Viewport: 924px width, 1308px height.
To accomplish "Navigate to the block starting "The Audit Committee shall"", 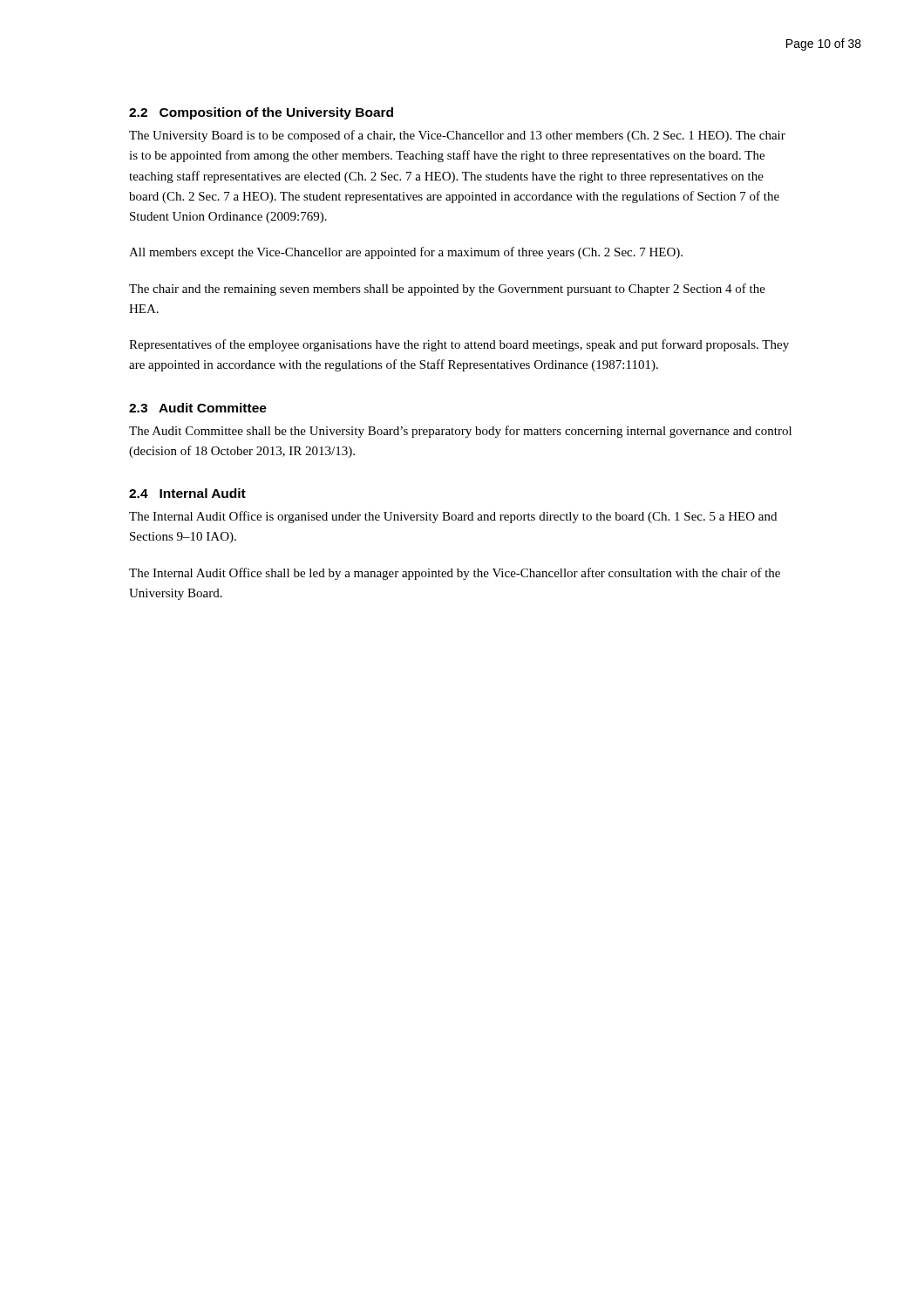I will click(461, 440).
